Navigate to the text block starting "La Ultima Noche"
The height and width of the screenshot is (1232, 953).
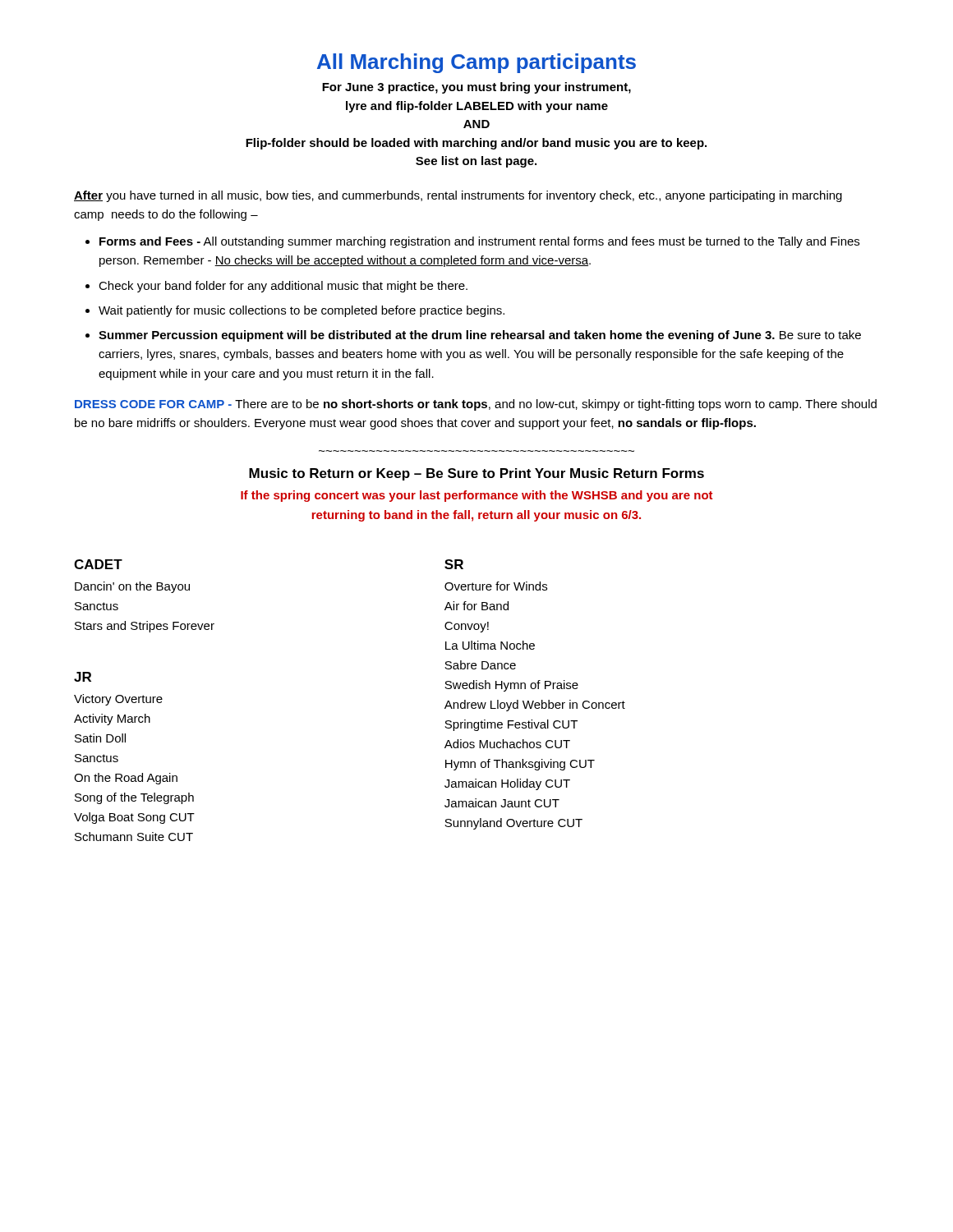490,645
